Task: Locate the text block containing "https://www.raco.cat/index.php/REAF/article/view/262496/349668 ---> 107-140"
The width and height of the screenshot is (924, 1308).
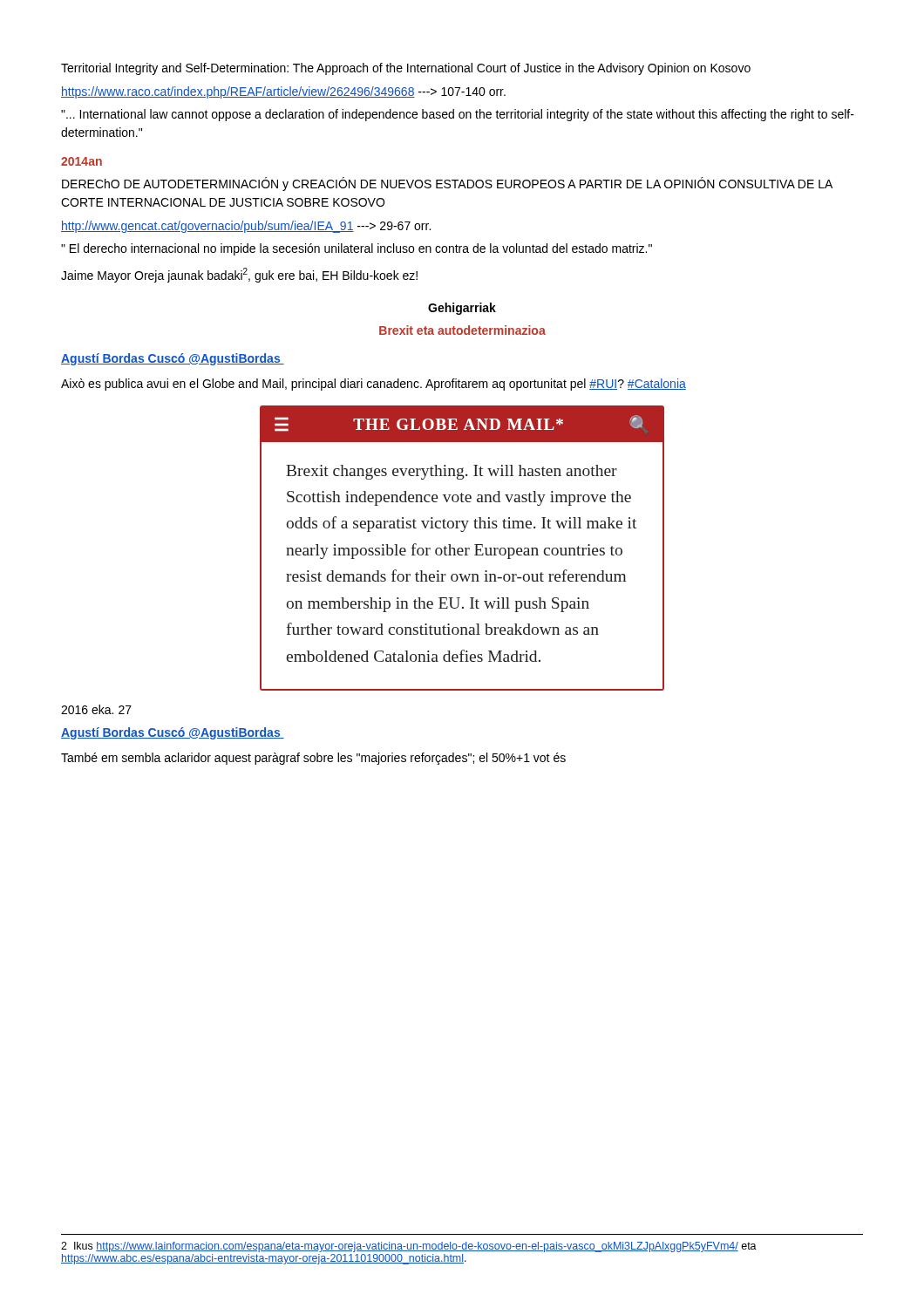Action: pyautogui.click(x=284, y=92)
